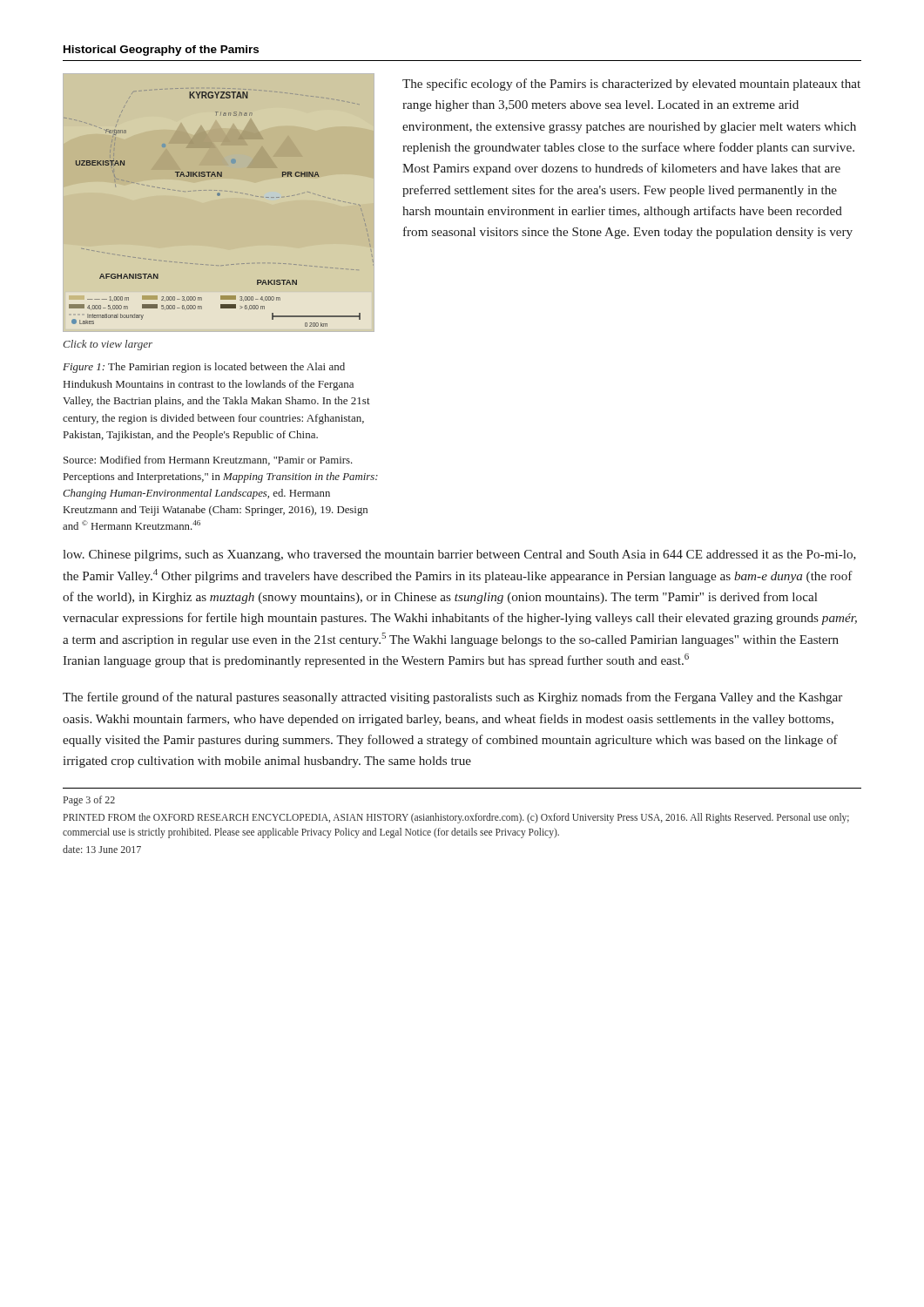Find the caption that says "Source: Modified from Hermann Kreutzmann, "Pamir or Pamirs."
The image size is (924, 1307).
(x=221, y=493)
